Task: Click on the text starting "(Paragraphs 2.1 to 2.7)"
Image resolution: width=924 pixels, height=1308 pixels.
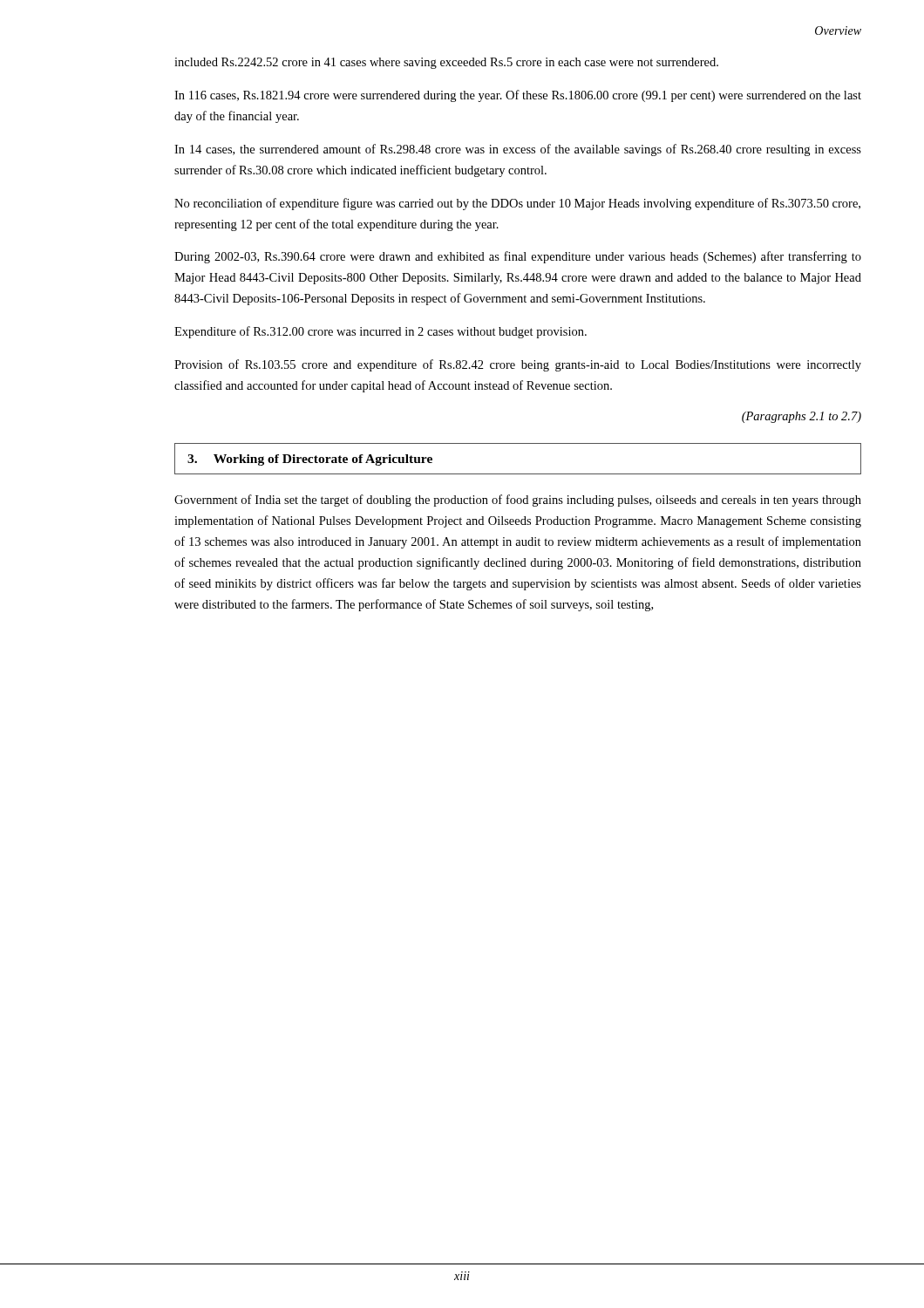Action: 801,416
